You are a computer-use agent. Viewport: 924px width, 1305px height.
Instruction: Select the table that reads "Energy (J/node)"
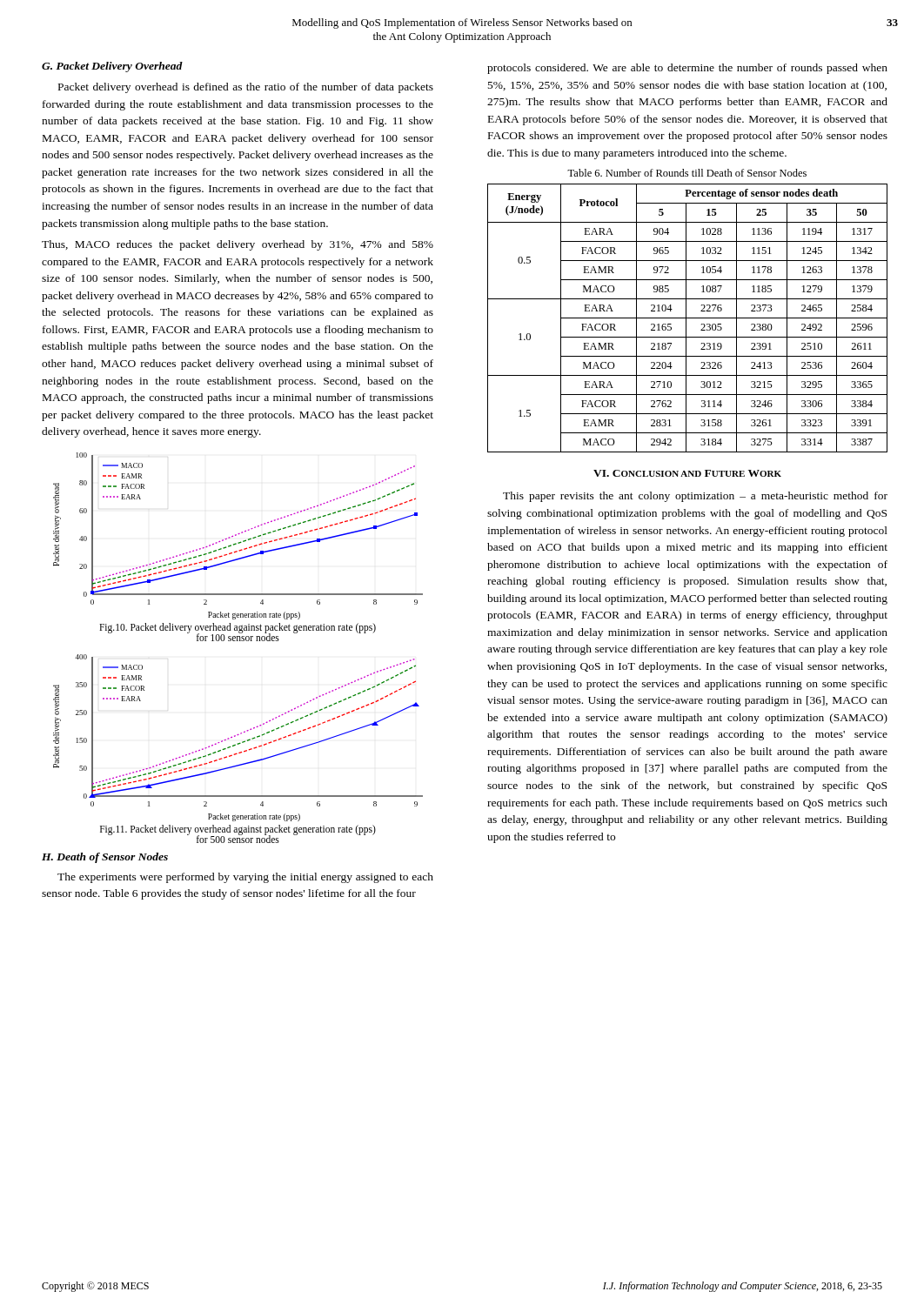click(687, 318)
